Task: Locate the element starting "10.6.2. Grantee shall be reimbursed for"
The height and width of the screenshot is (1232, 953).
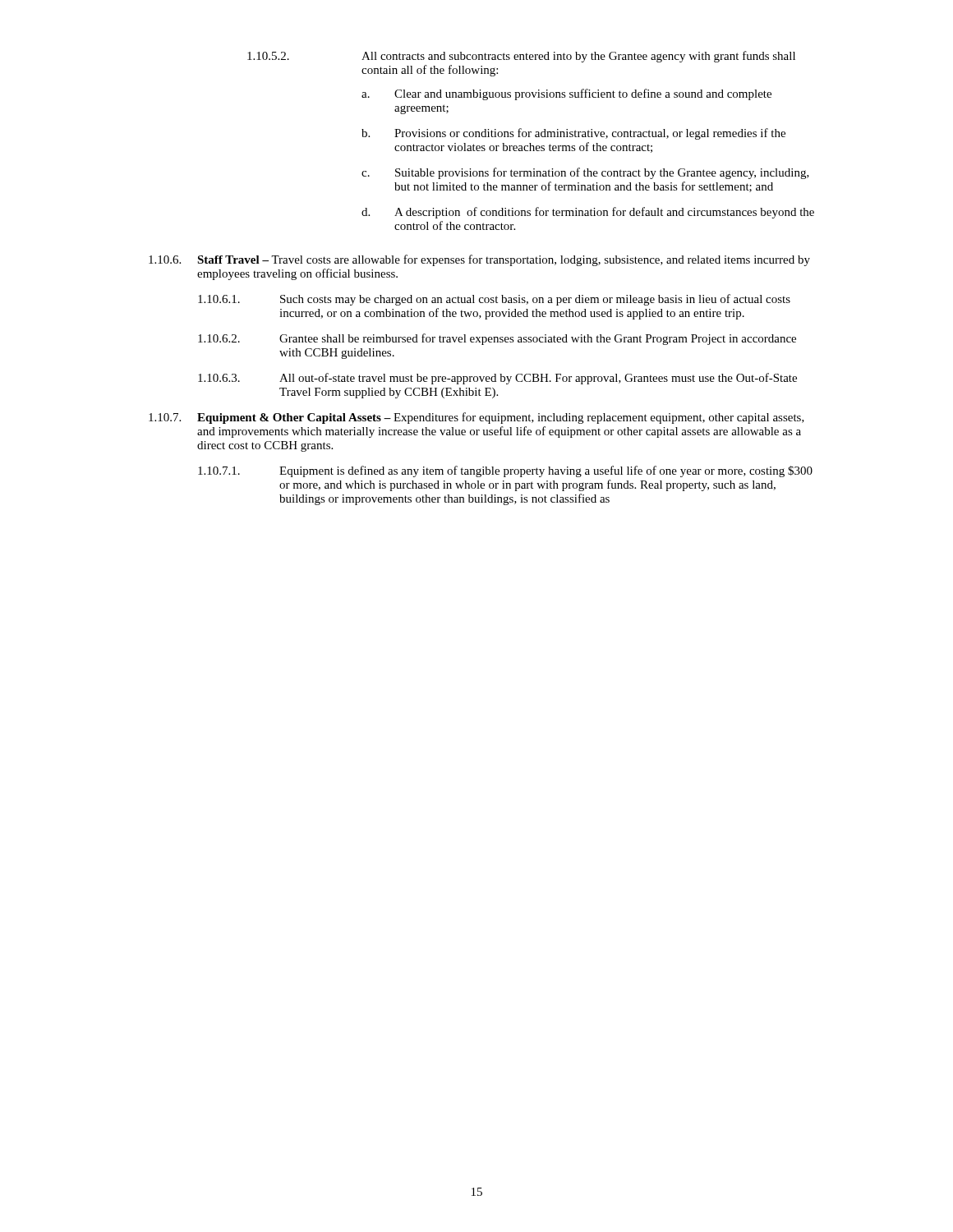Action: click(509, 346)
